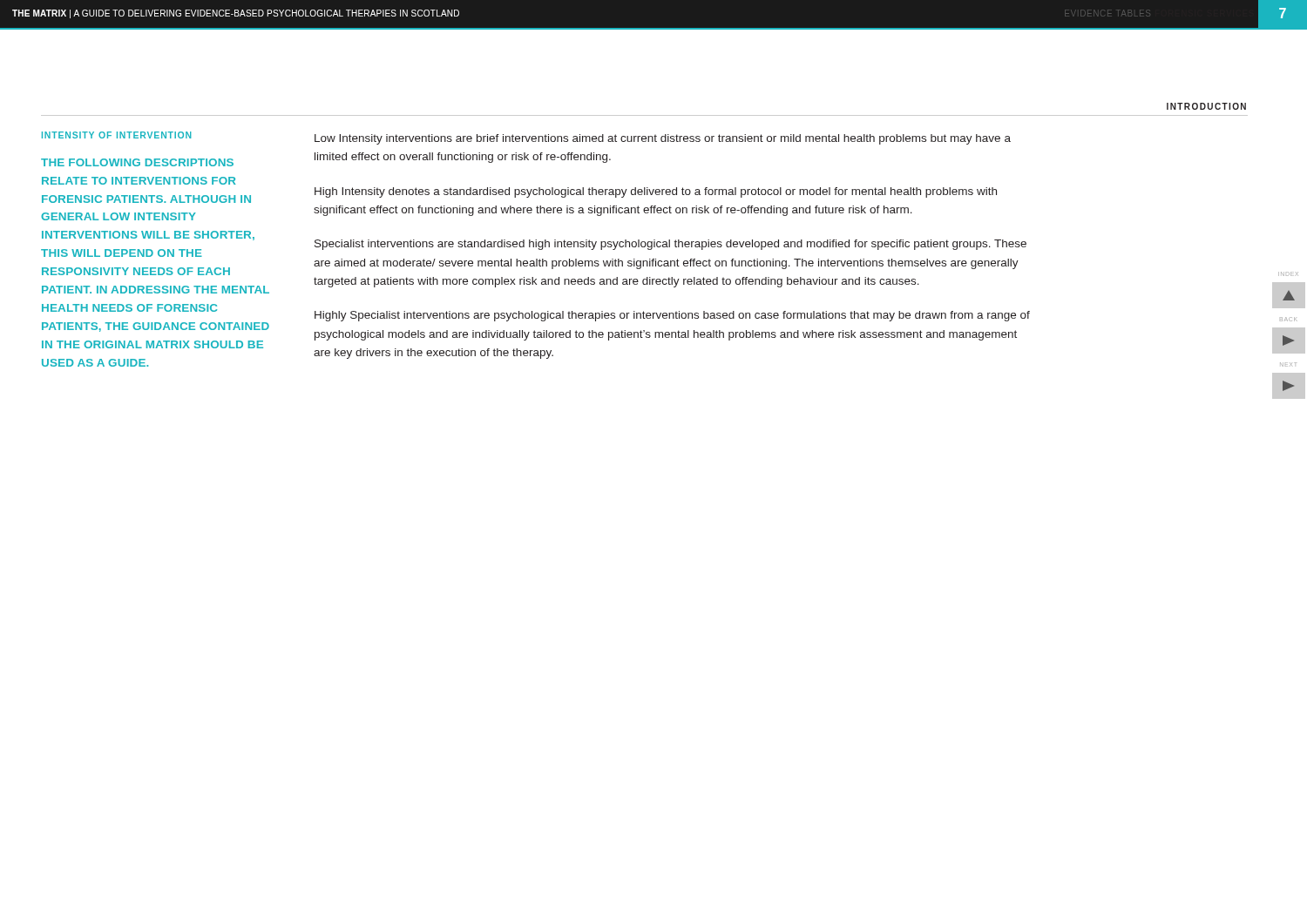1307x924 pixels.
Task: Find the block starting "Specialist interventions are standardised high intensity"
Action: tap(670, 262)
